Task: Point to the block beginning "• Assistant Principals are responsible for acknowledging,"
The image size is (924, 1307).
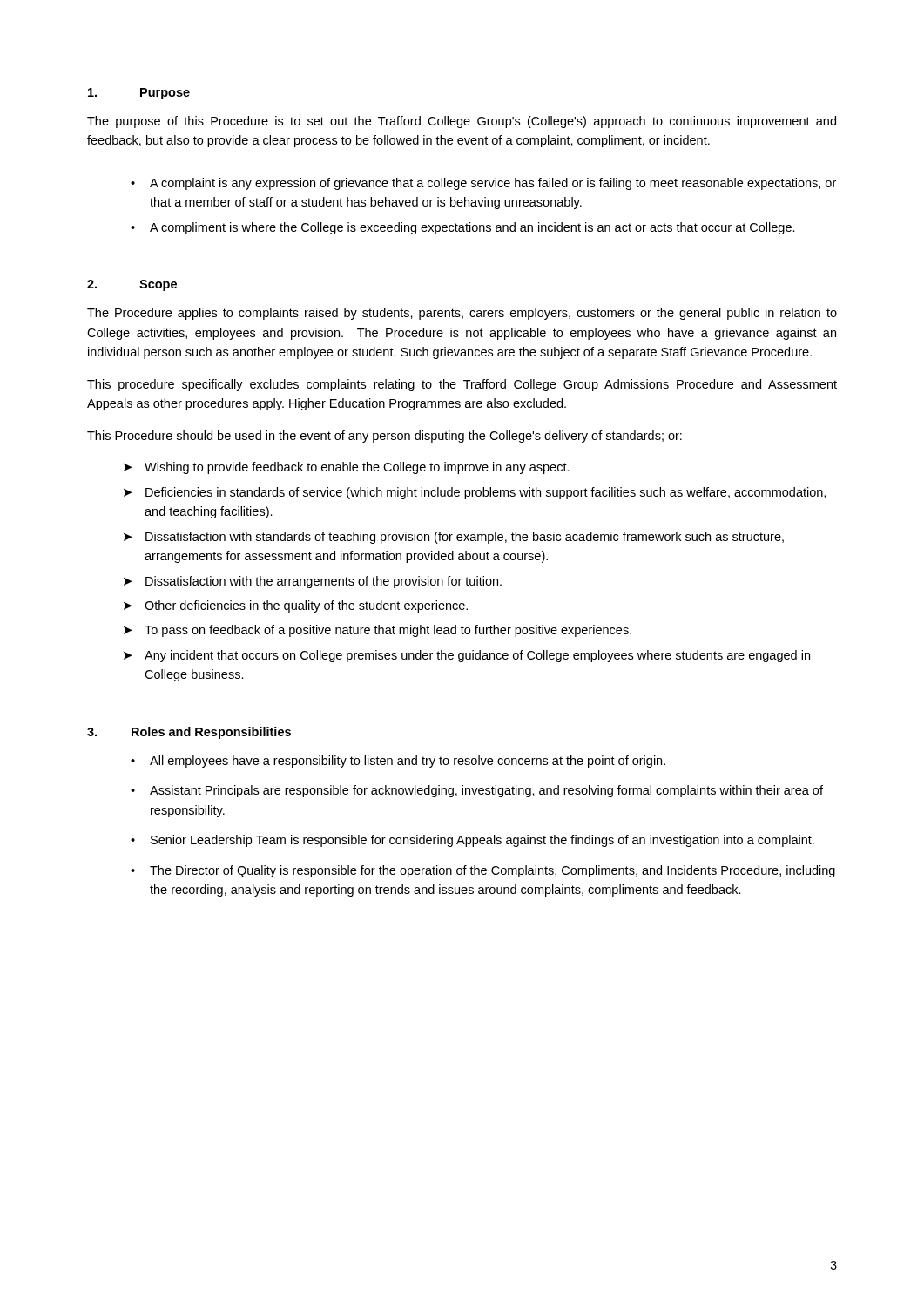Action: point(484,801)
